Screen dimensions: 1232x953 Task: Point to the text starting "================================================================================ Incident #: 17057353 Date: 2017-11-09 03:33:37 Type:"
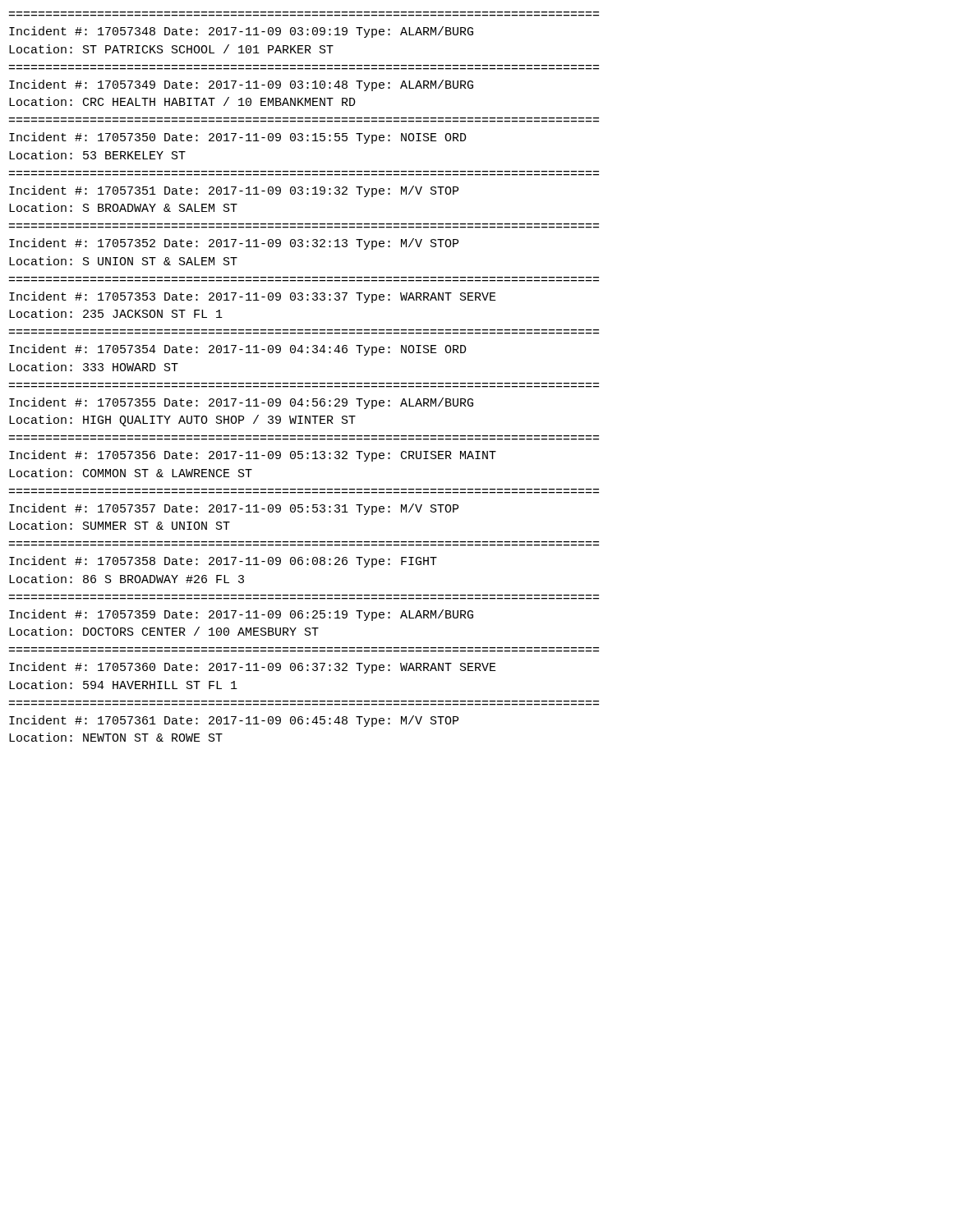click(x=476, y=298)
